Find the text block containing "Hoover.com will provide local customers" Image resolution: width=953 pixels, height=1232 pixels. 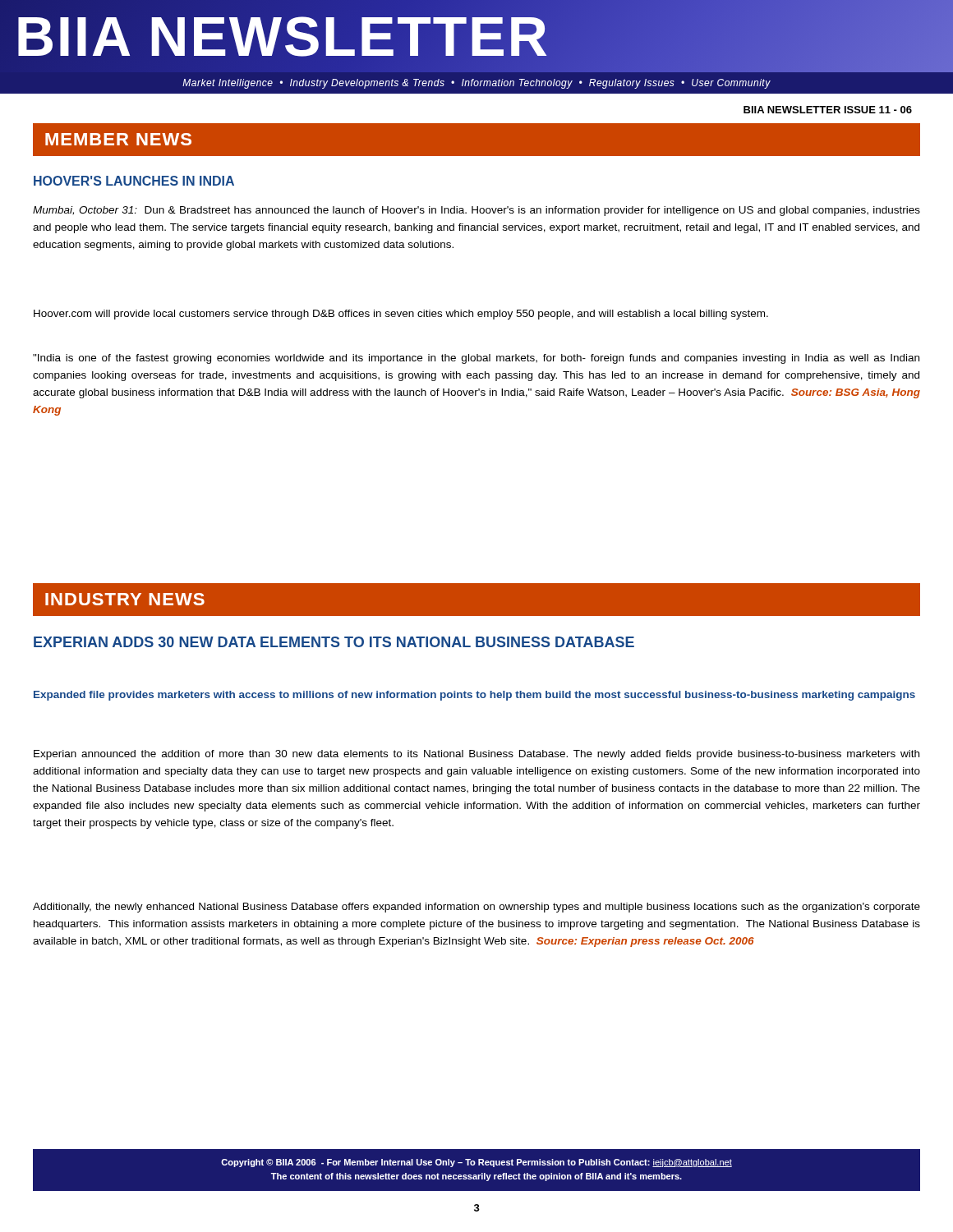tap(401, 313)
